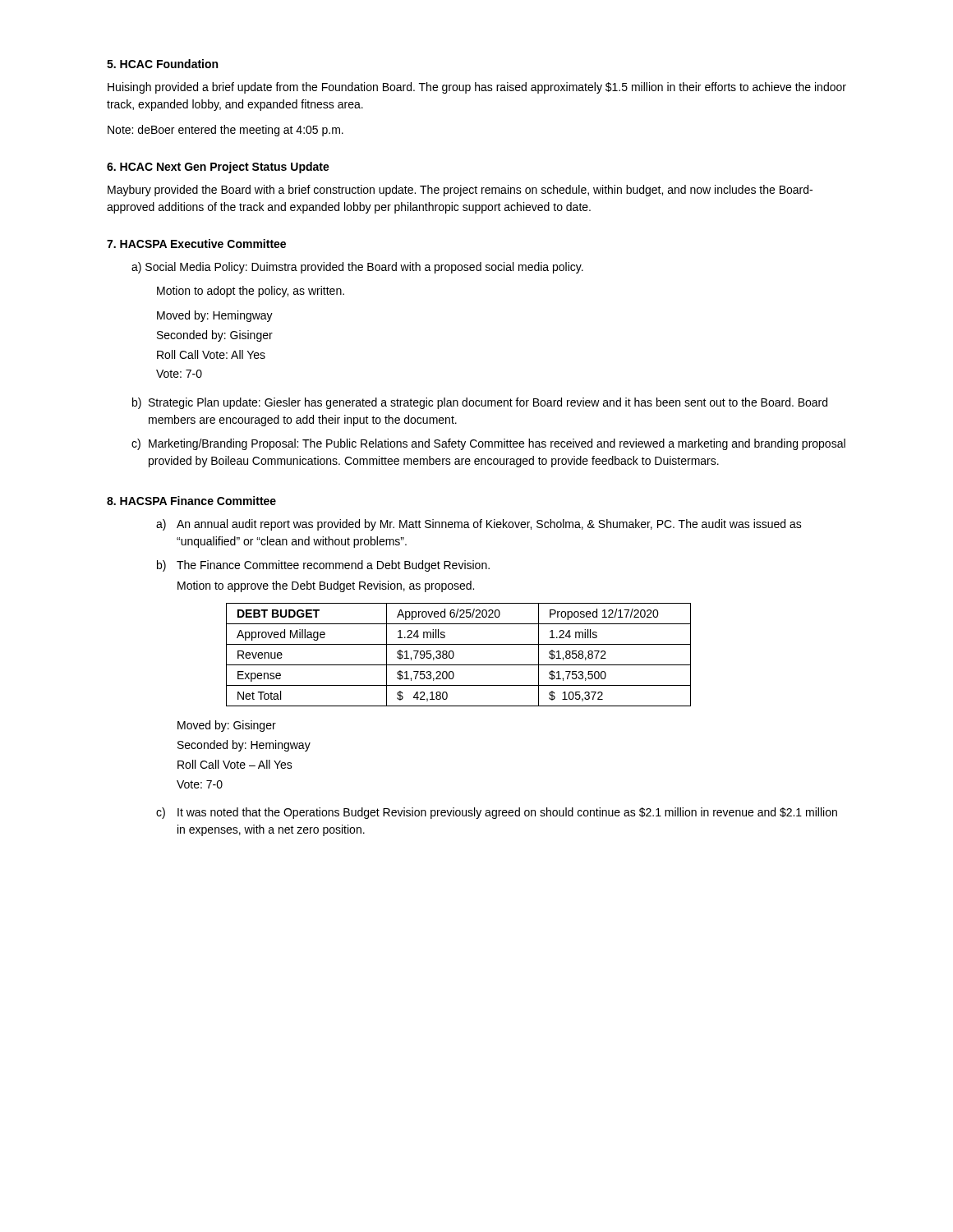Find the region starting "8. HACSPA Finance Committee"
Viewport: 953px width, 1232px height.
pyautogui.click(x=192, y=501)
